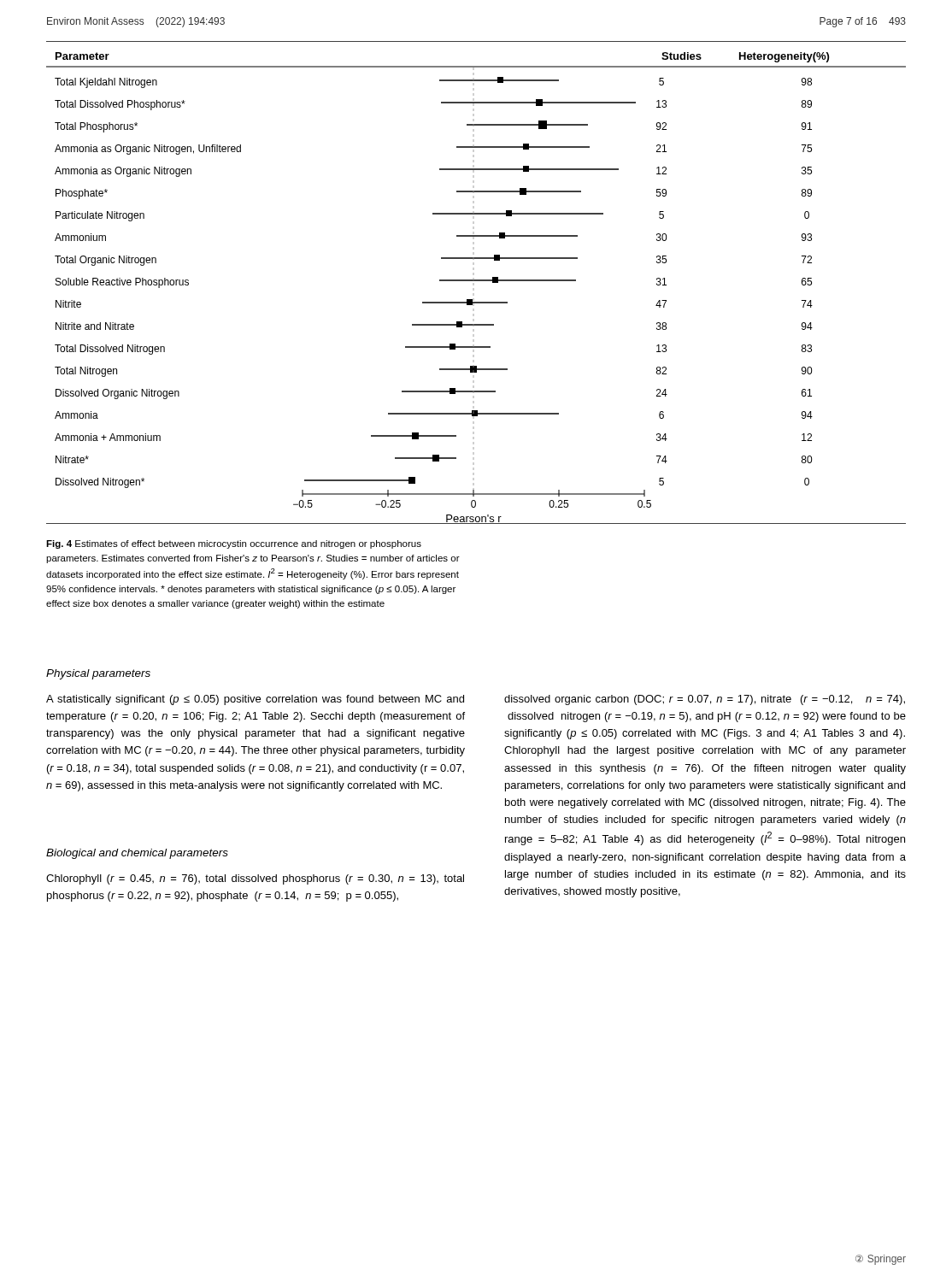Click on the region starting "Physical parameters"
Image resolution: width=952 pixels, height=1282 pixels.
click(98, 673)
